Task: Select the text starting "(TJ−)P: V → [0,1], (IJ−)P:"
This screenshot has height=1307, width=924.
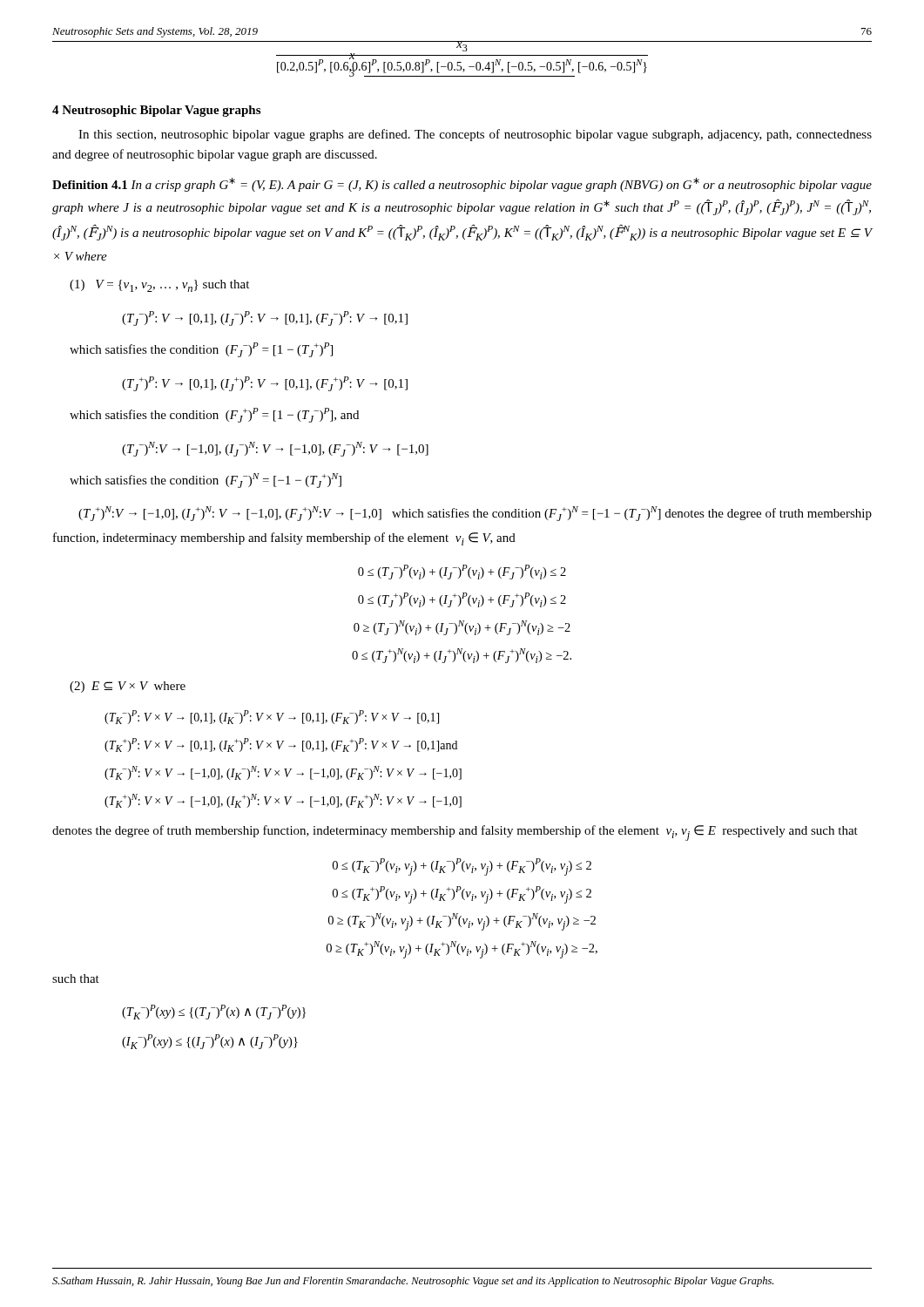Action: tap(265, 318)
